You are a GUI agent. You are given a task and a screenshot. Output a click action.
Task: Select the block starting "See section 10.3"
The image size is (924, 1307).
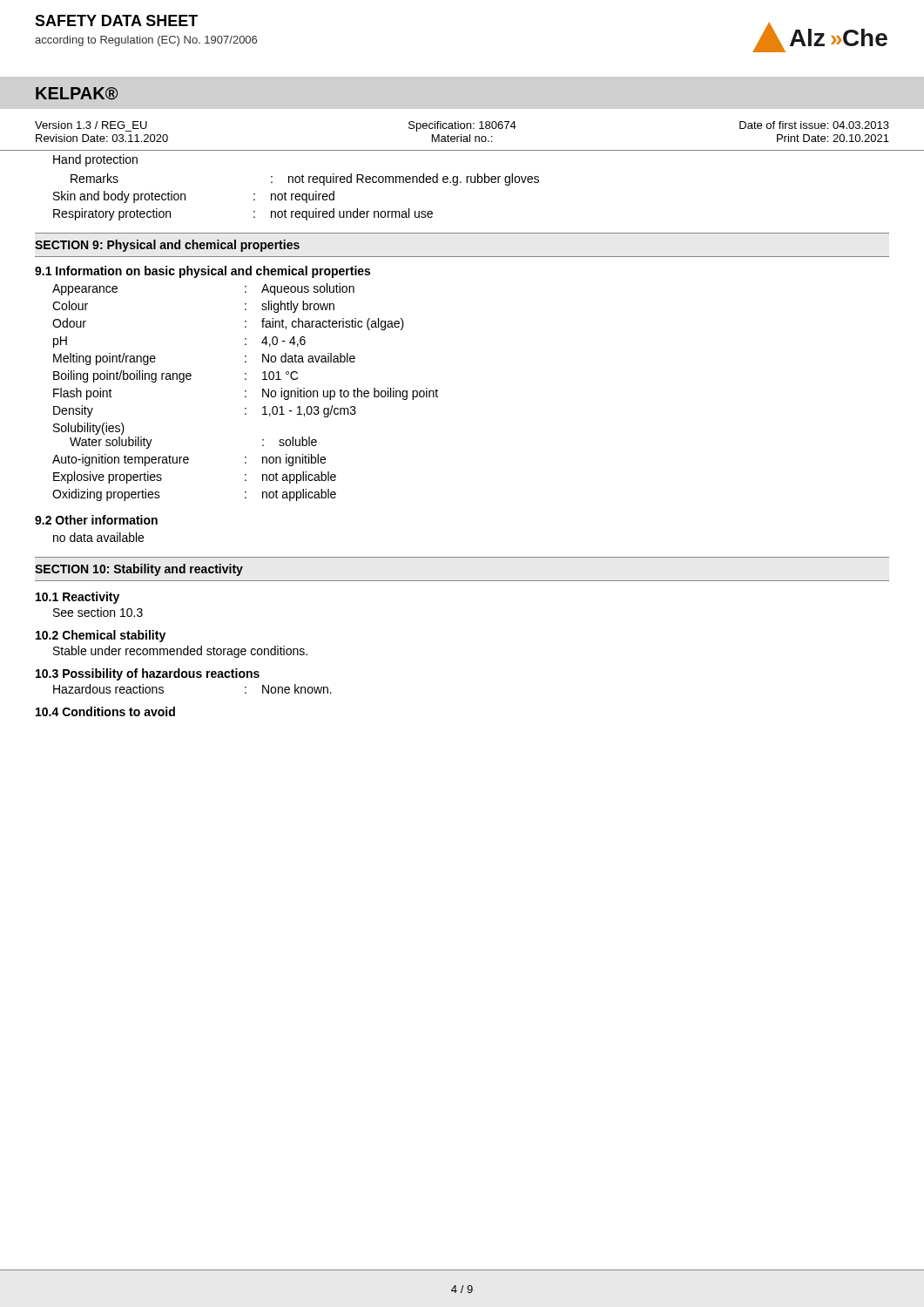coord(98,613)
